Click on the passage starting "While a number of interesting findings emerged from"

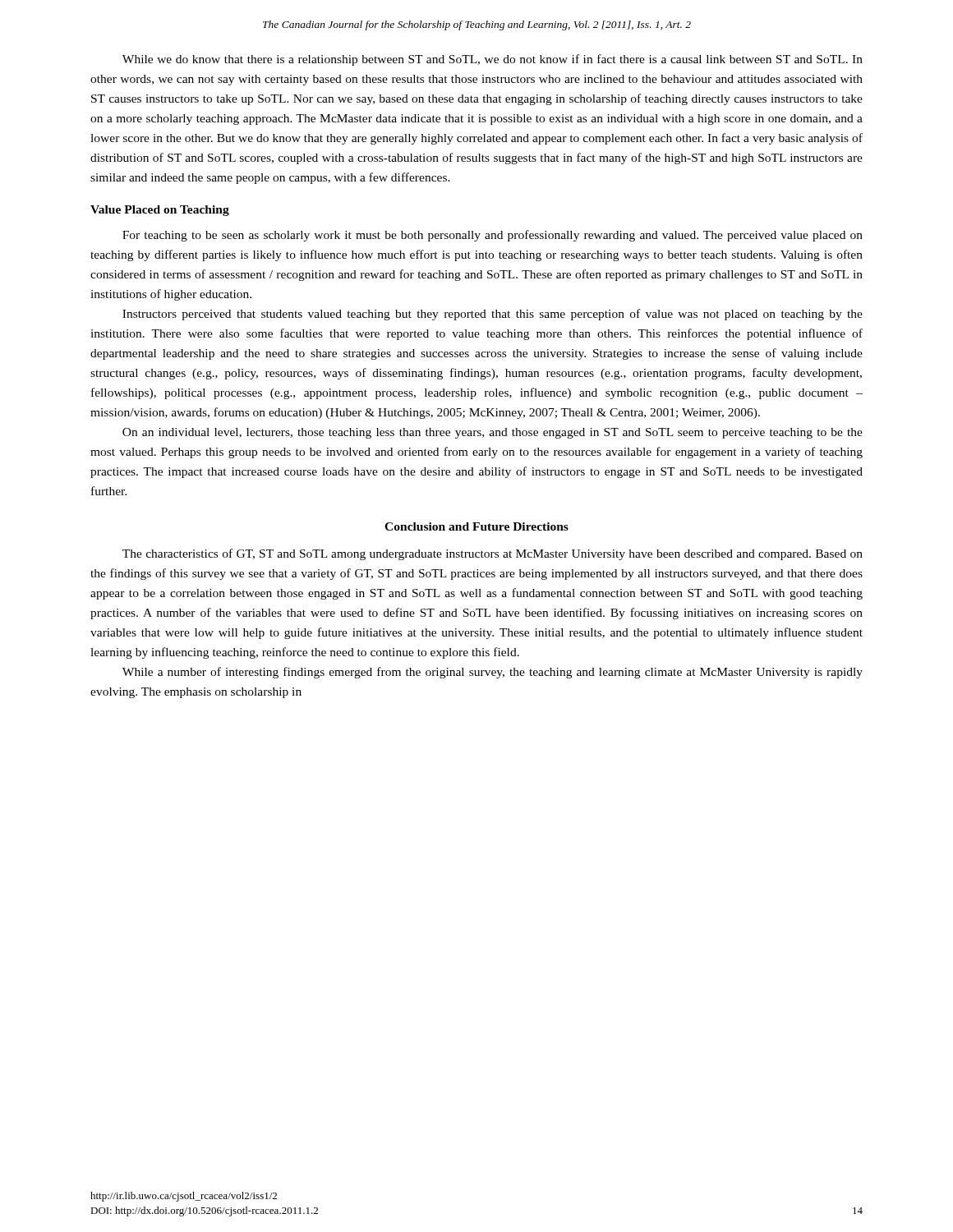pyautogui.click(x=476, y=682)
